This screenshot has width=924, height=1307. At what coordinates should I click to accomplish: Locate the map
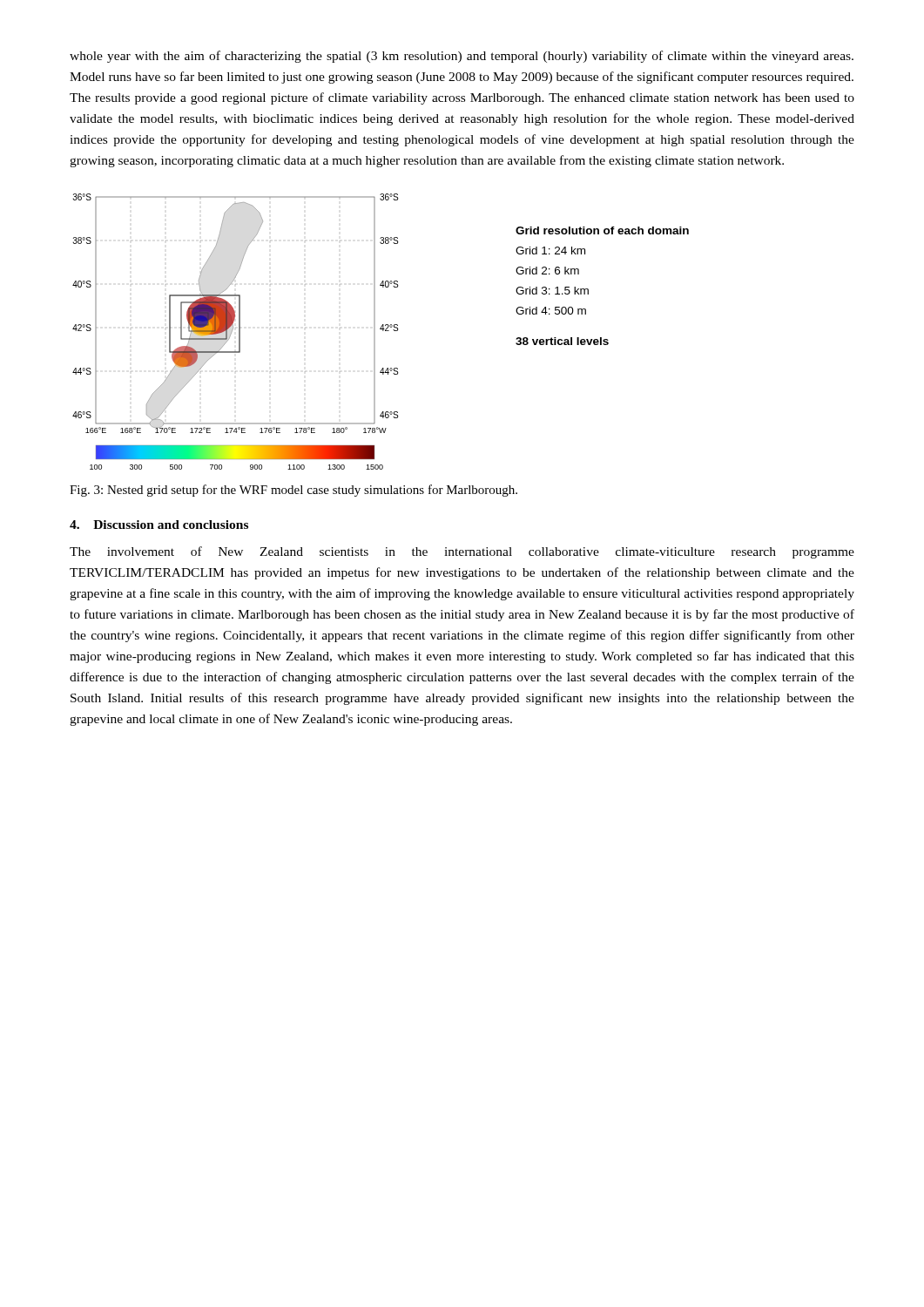click(x=462, y=332)
